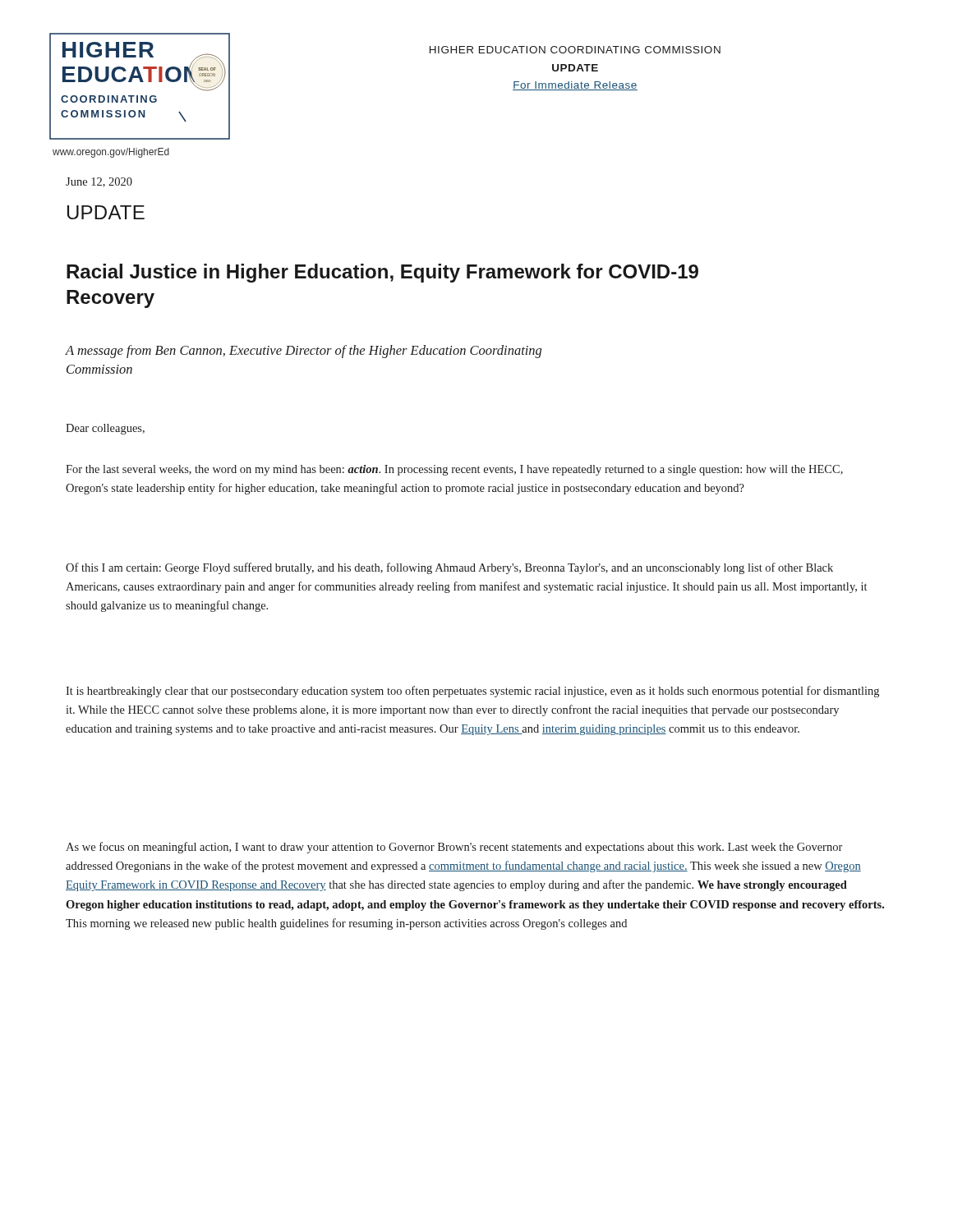The height and width of the screenshot is (1232, 953).
Task: Select the title
Action: click(x=382, y=284)
